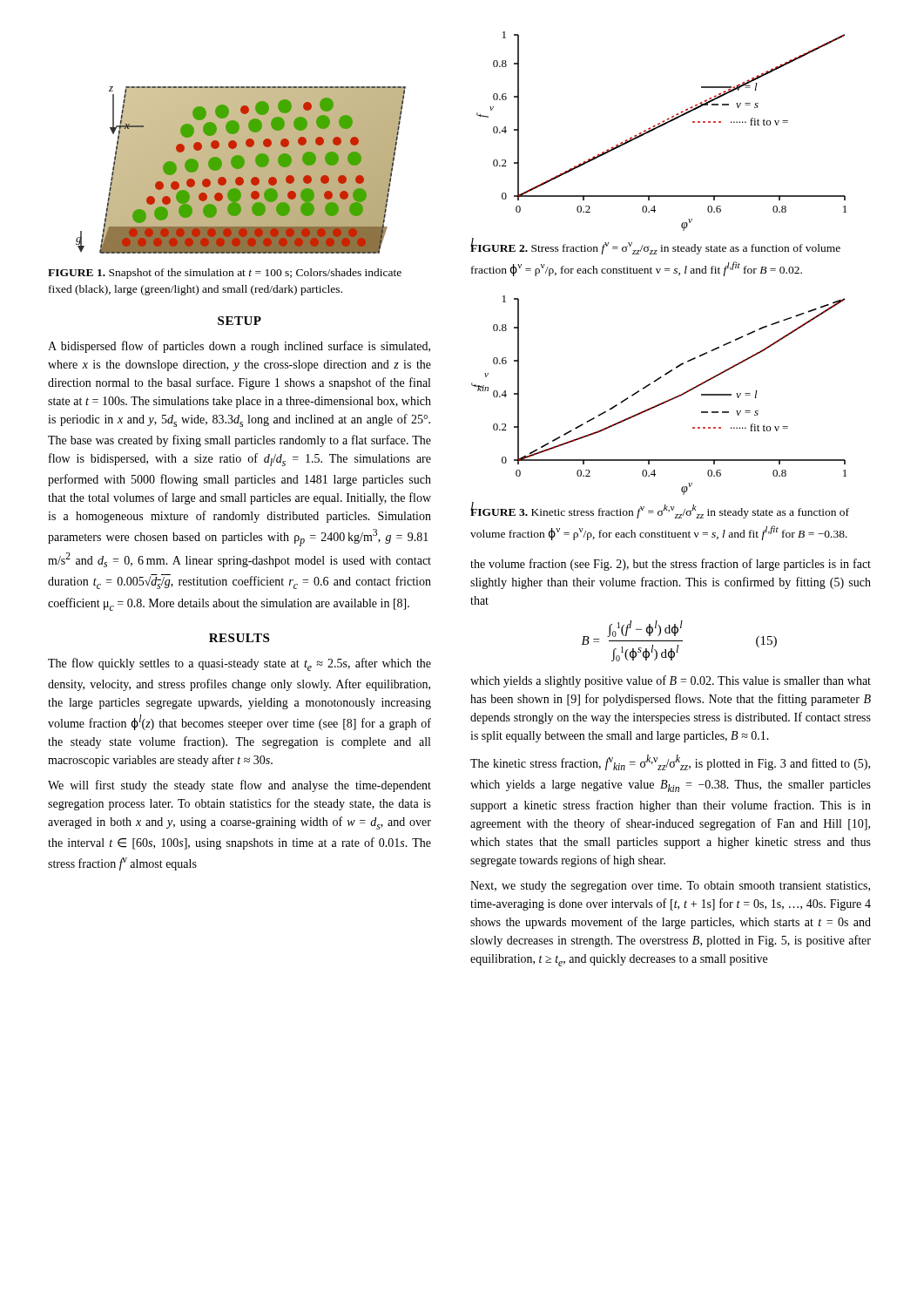This screenshot has height=1307, width=924.
Task: Select the text block starting "The kinetic stress fraction, fνkin"
Action: point(671,810)
